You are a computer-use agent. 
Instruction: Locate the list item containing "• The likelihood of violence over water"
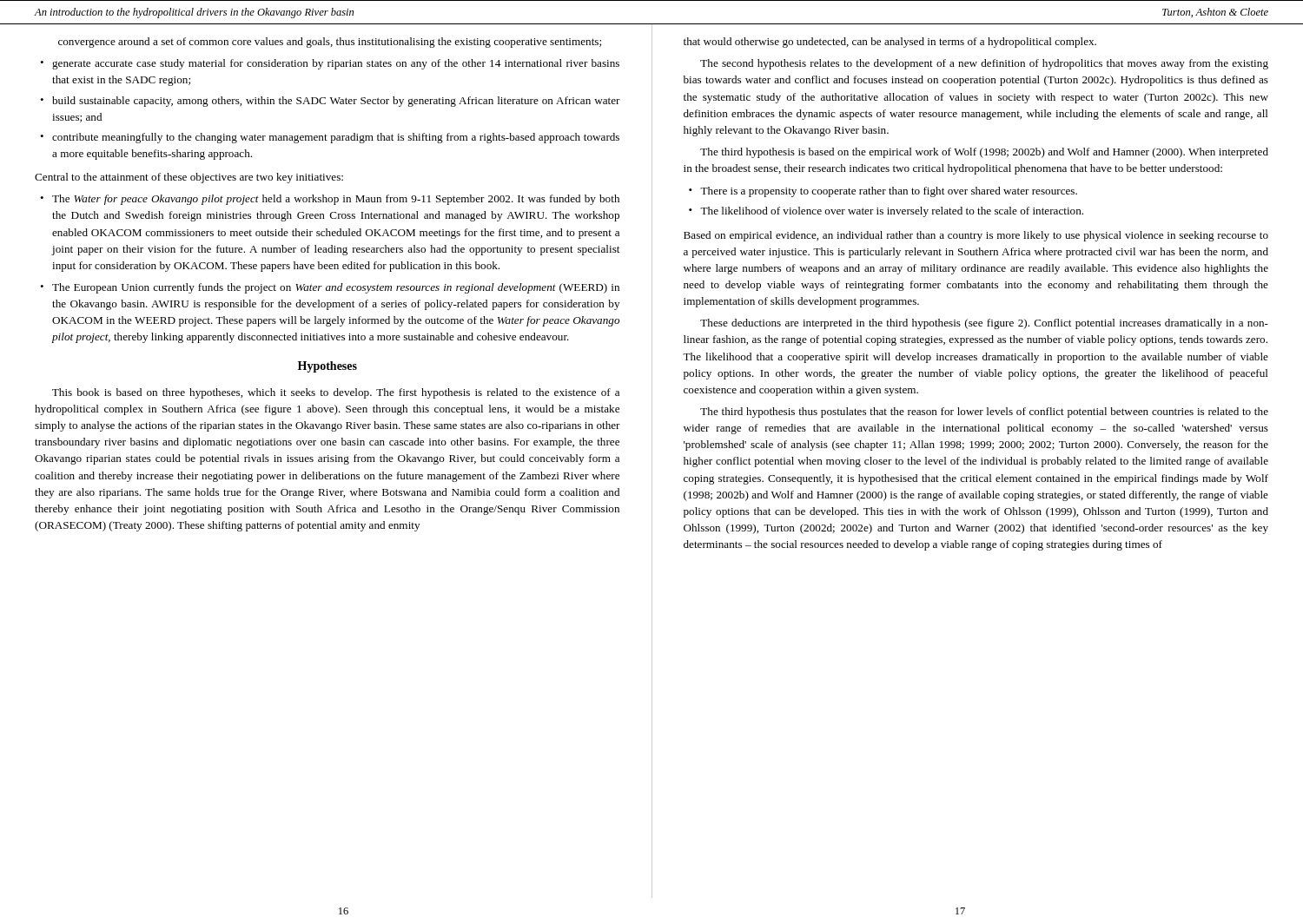[978, 211]
